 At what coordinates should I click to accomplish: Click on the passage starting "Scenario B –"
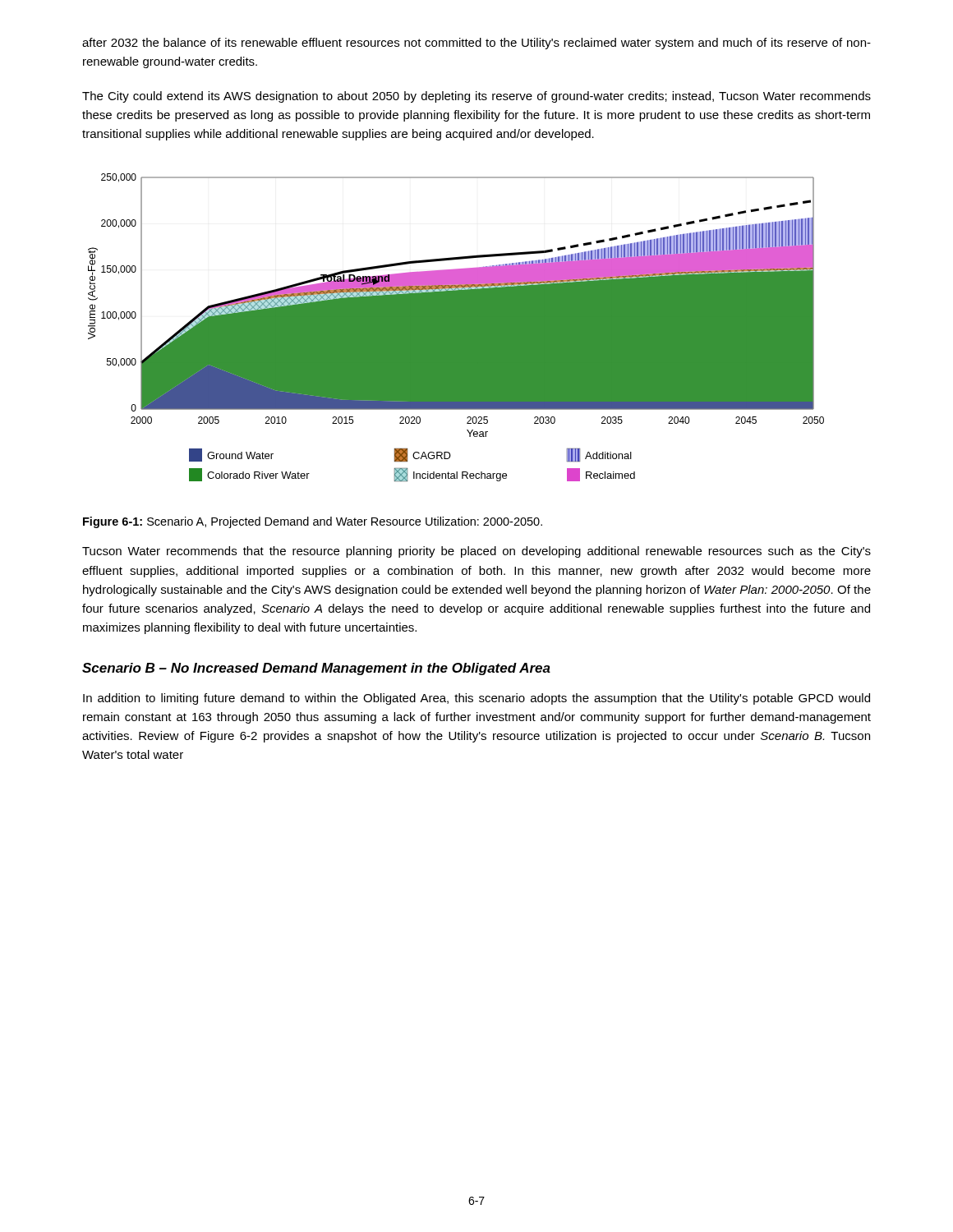(x=316, y=668)
